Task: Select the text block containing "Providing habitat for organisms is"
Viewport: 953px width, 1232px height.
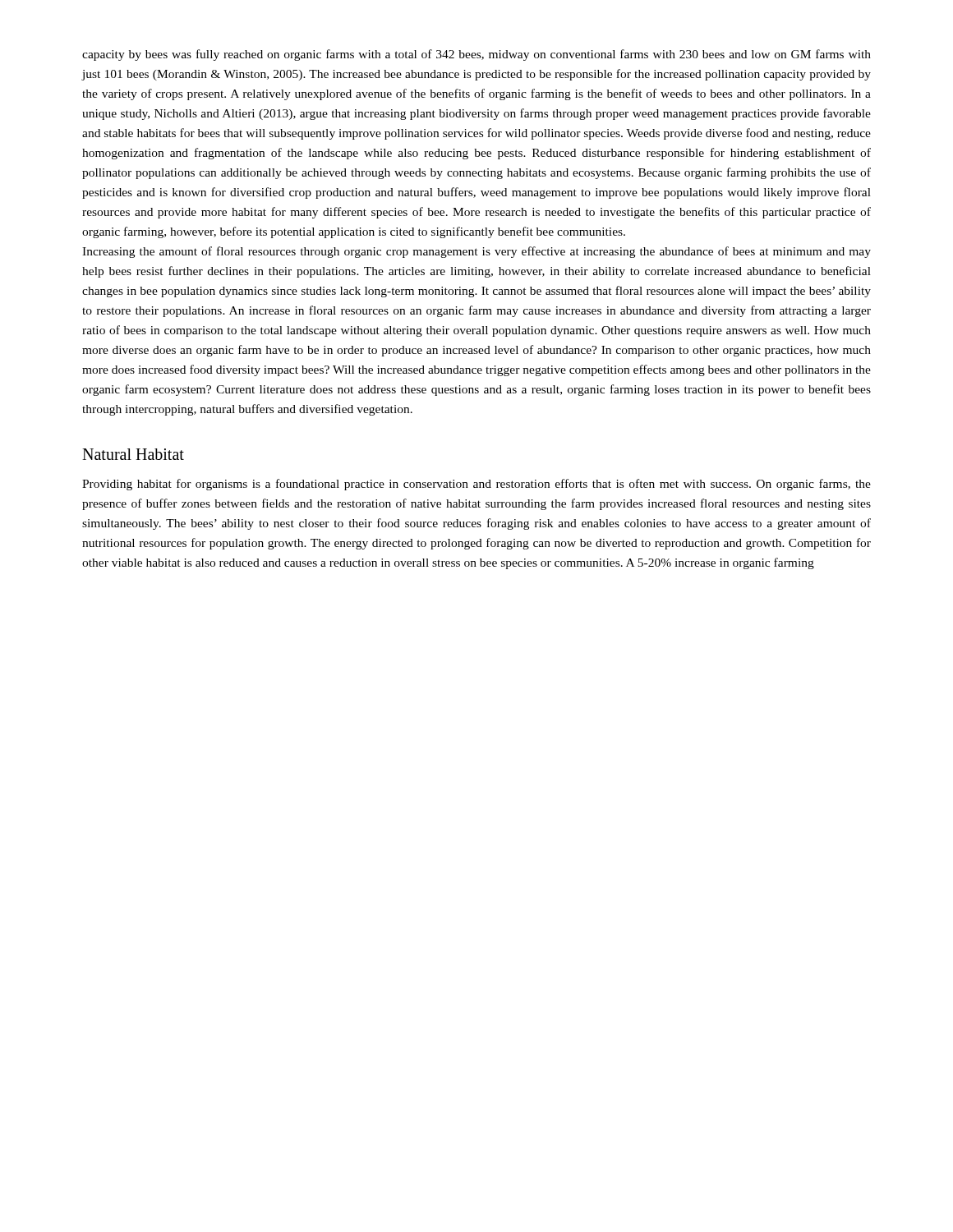Action: pyautogui.click(x=476, y=523)
